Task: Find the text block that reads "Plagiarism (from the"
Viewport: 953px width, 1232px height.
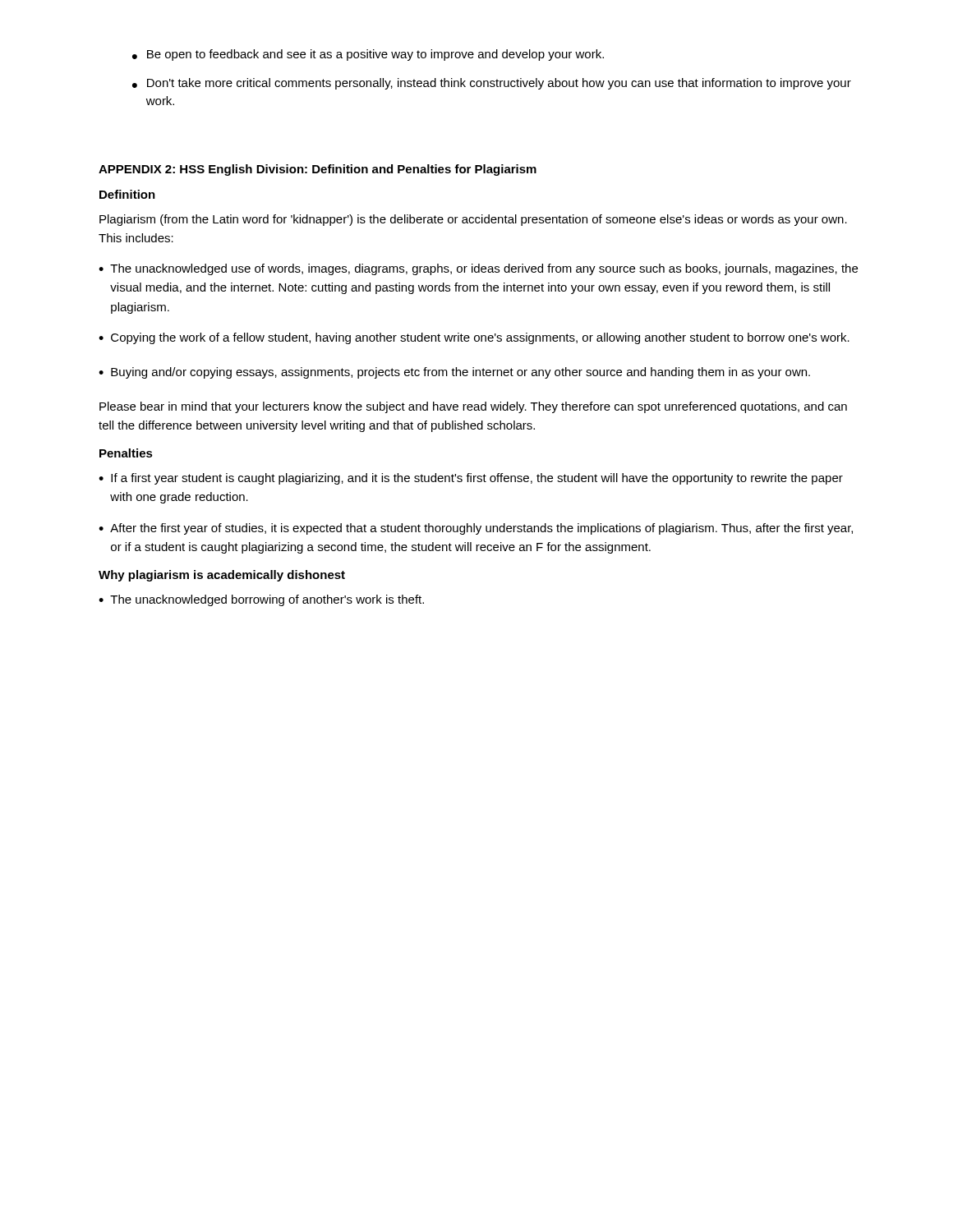Action: coord(473,228)
